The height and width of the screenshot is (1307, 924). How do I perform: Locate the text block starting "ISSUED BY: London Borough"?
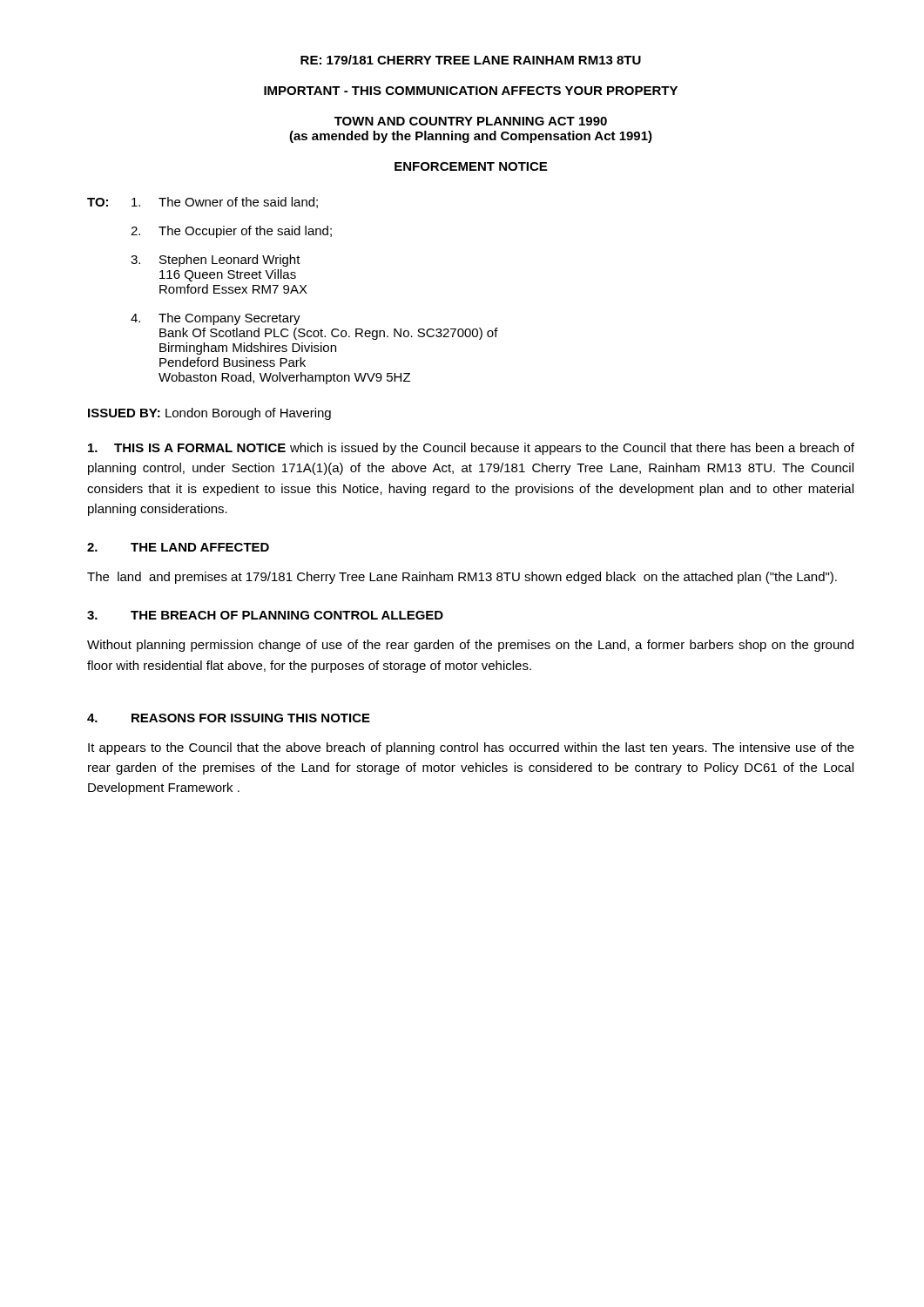coord(209,413)
